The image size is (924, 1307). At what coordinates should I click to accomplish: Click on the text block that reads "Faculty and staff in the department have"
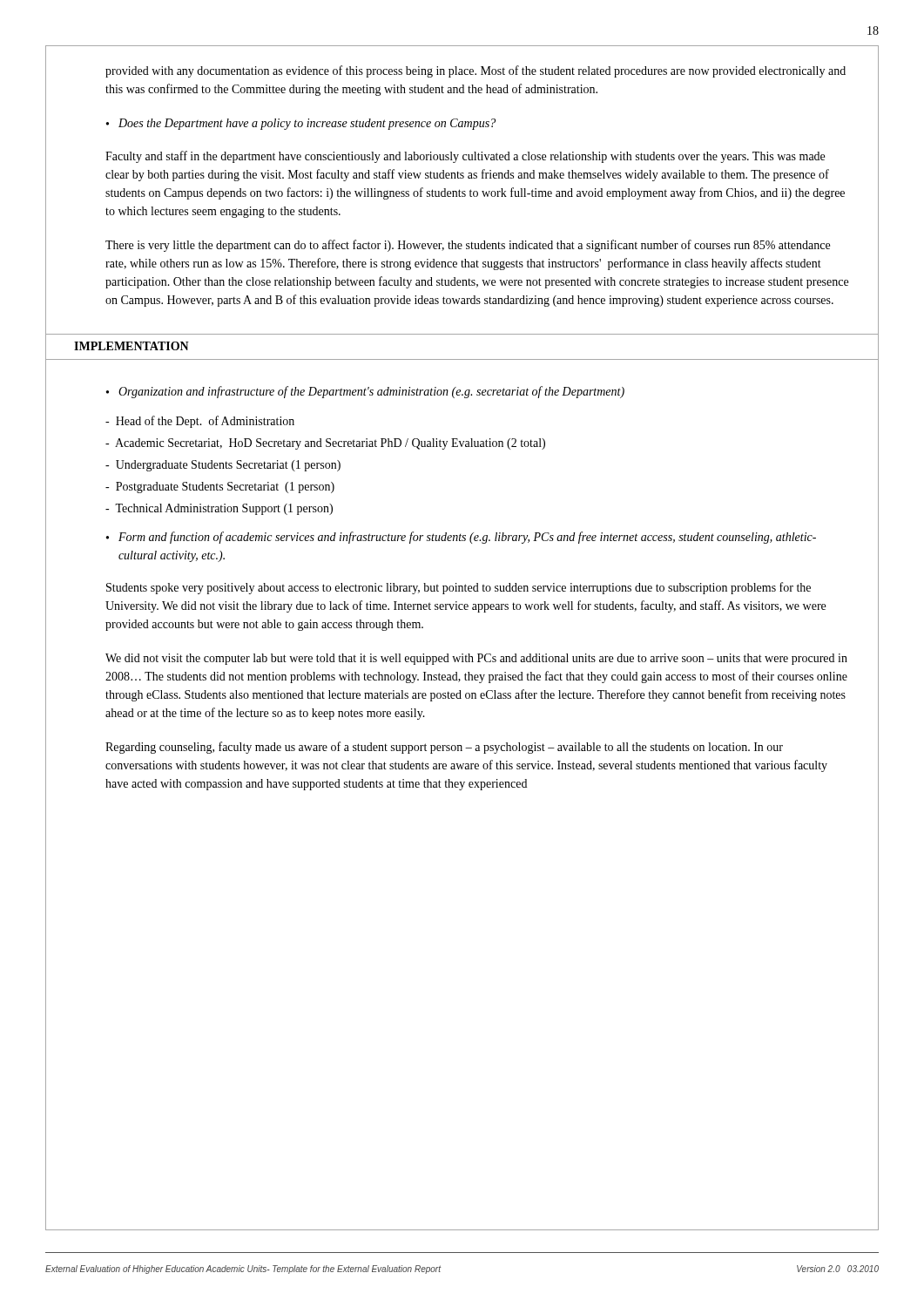pyautogui.click(x=475, y=184)
